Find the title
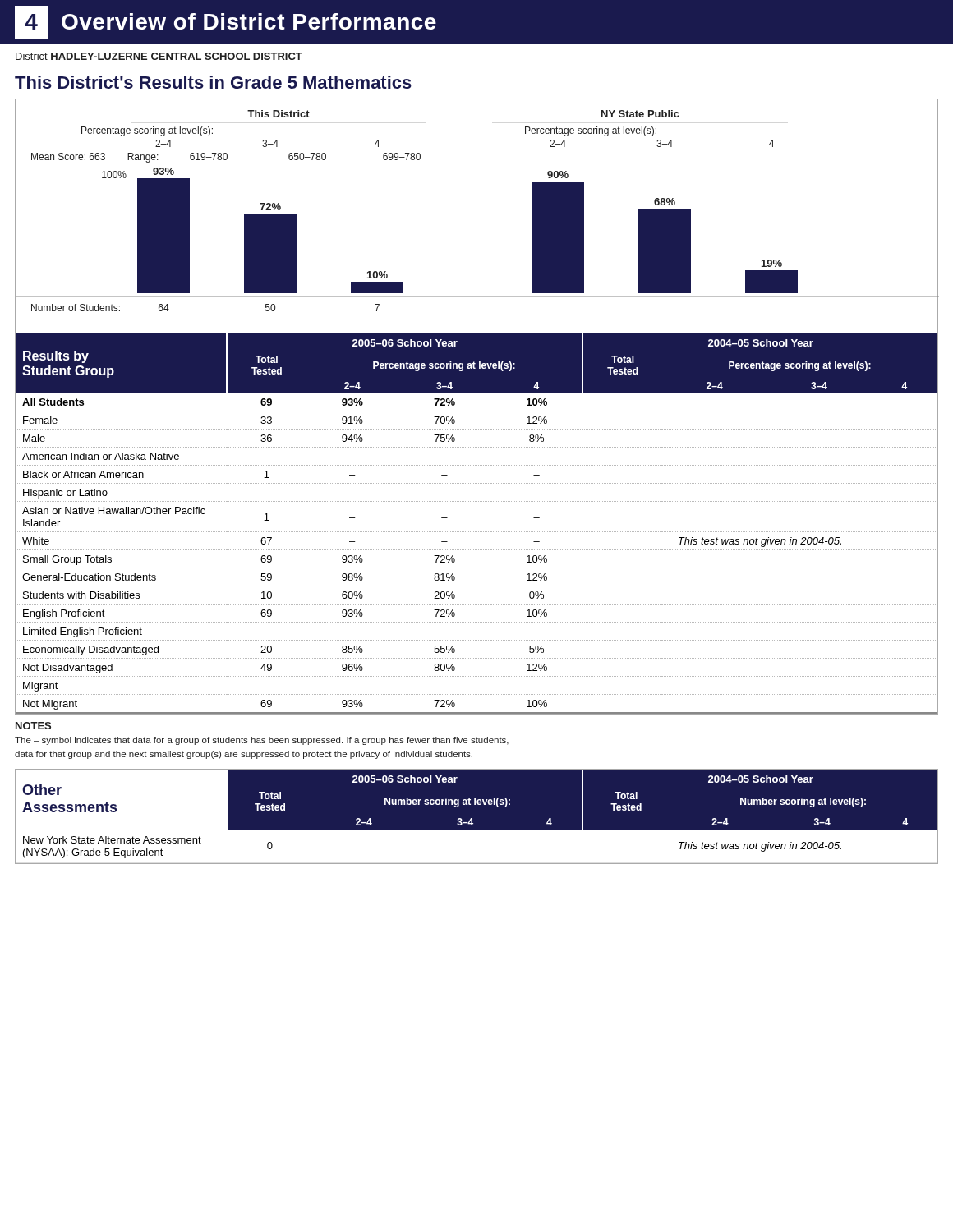The width and height of the screenshot is (953, 1232). [213, 83]
